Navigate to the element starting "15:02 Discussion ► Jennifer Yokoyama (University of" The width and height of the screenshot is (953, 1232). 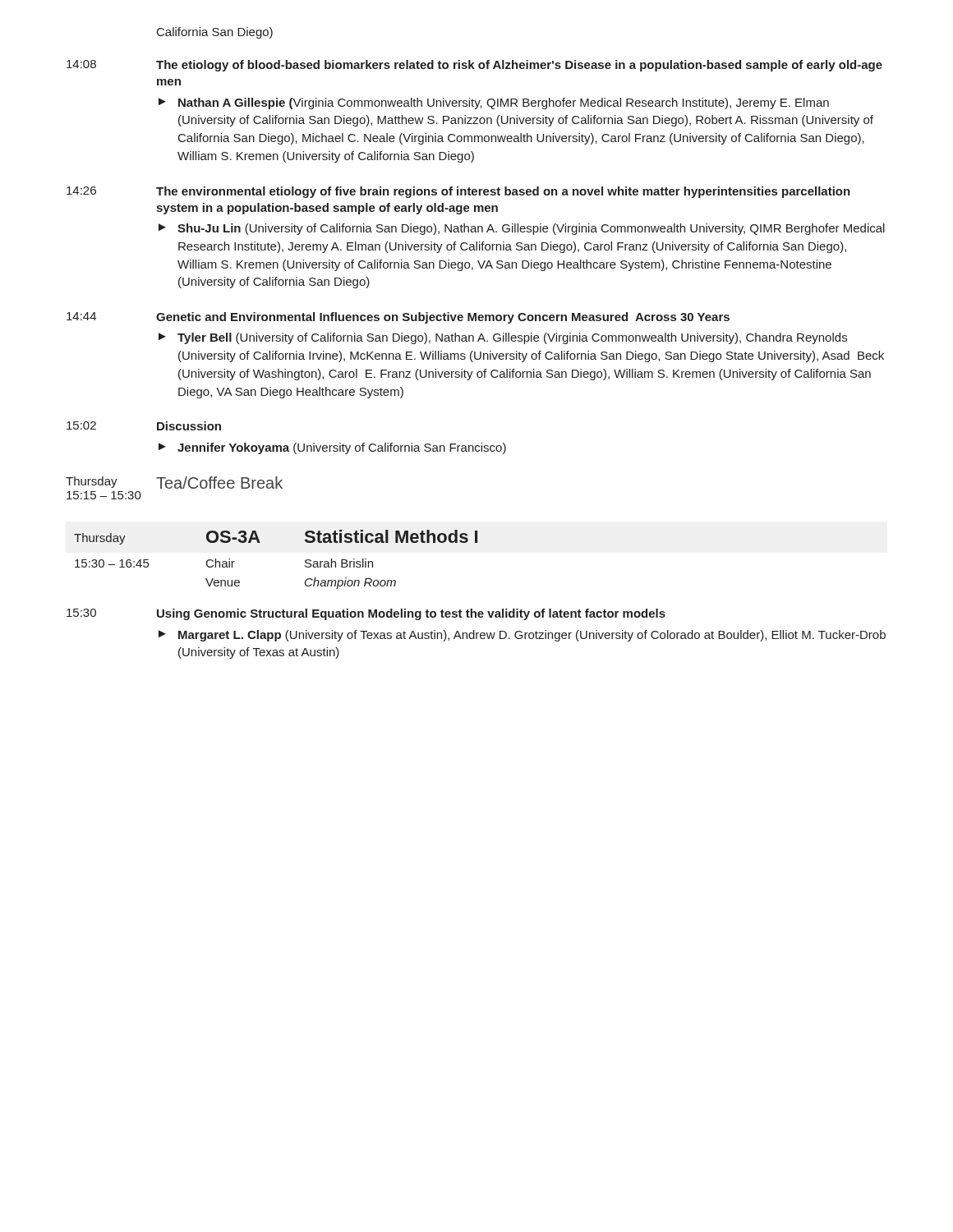476,437
